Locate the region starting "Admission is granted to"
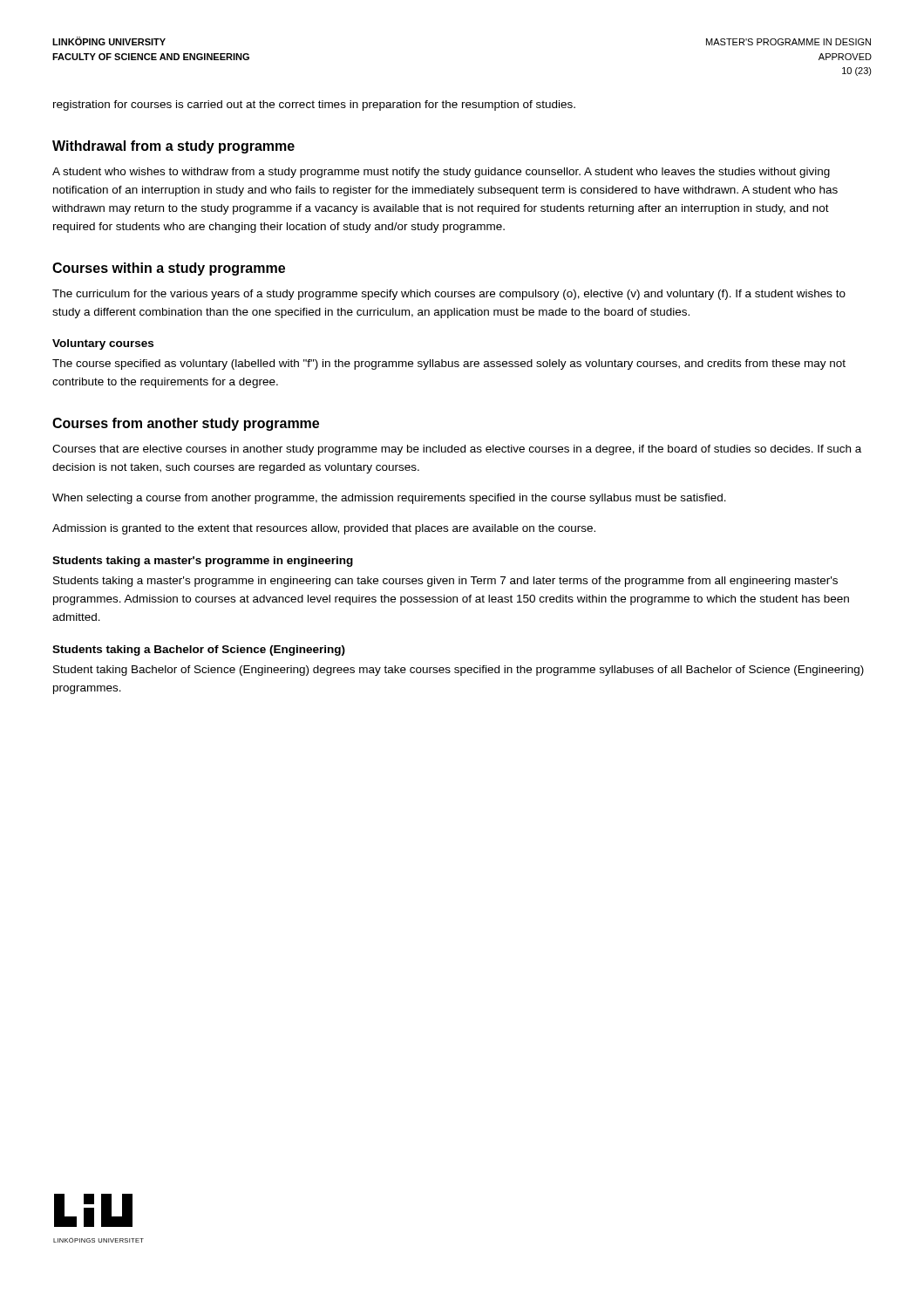This screenshot has height=1308, width=924. tap(324, 528)
